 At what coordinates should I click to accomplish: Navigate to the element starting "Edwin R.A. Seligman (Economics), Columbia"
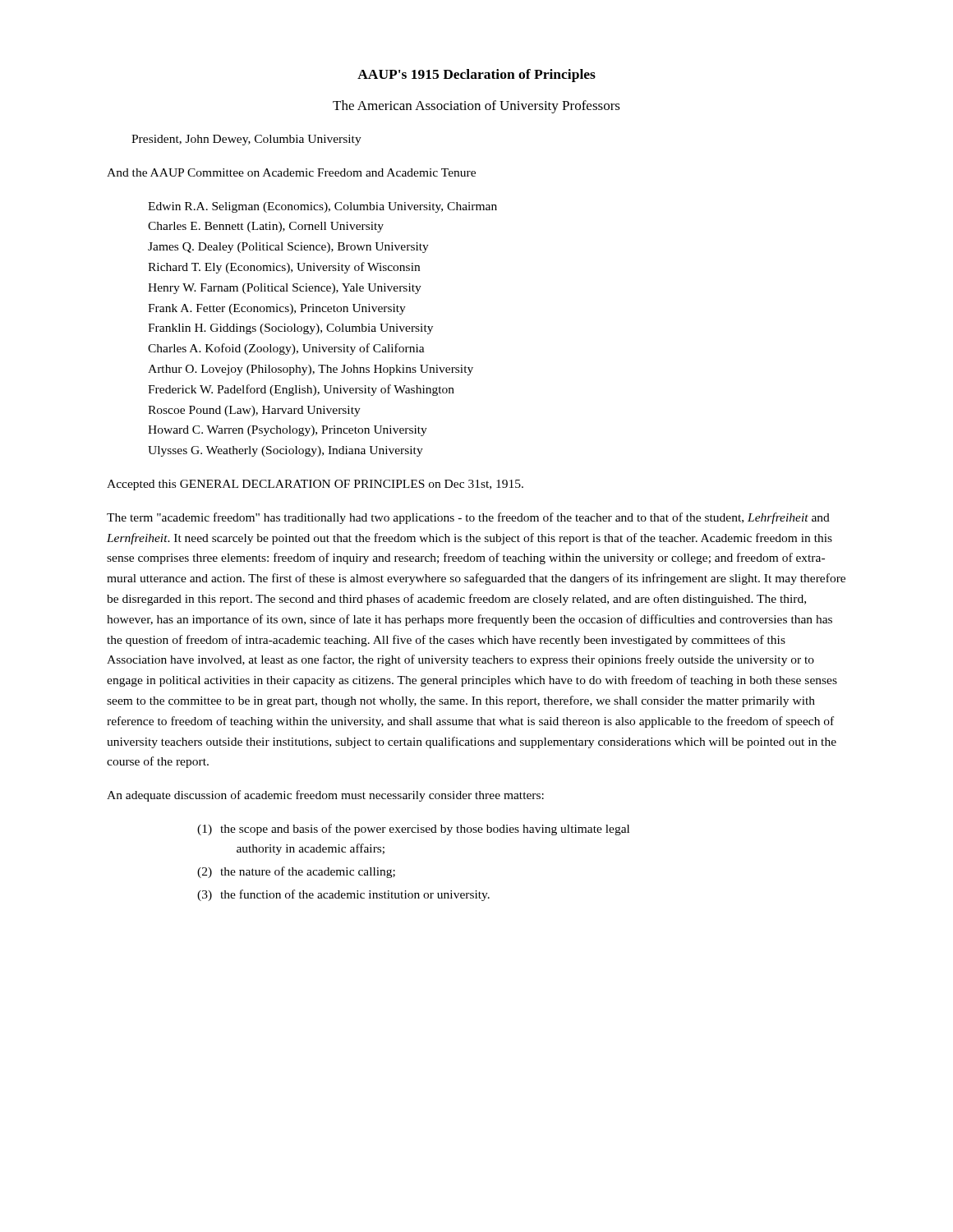click(323, 328)
